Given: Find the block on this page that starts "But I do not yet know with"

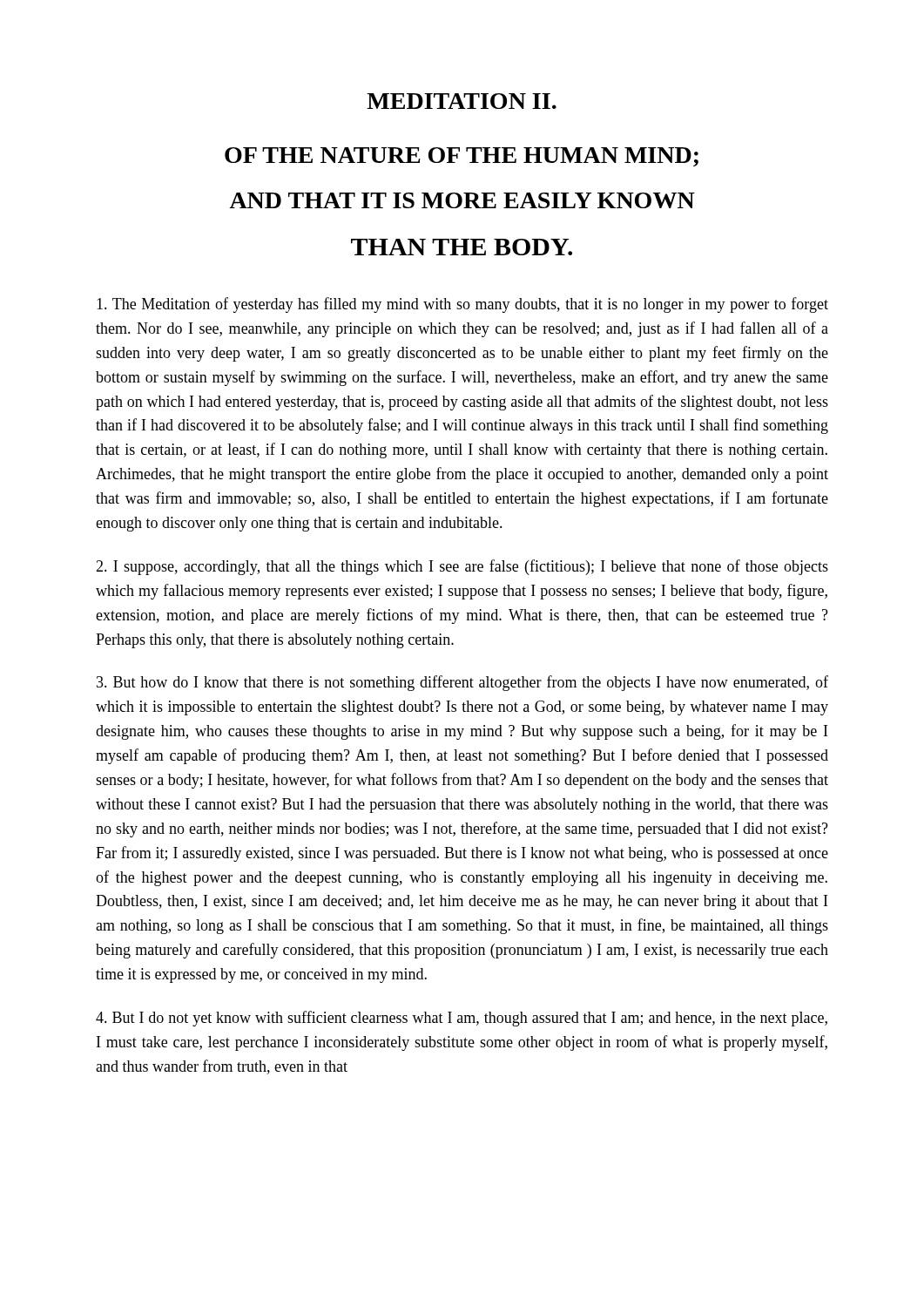Looking at the screenshot, I should point(462,1042).
